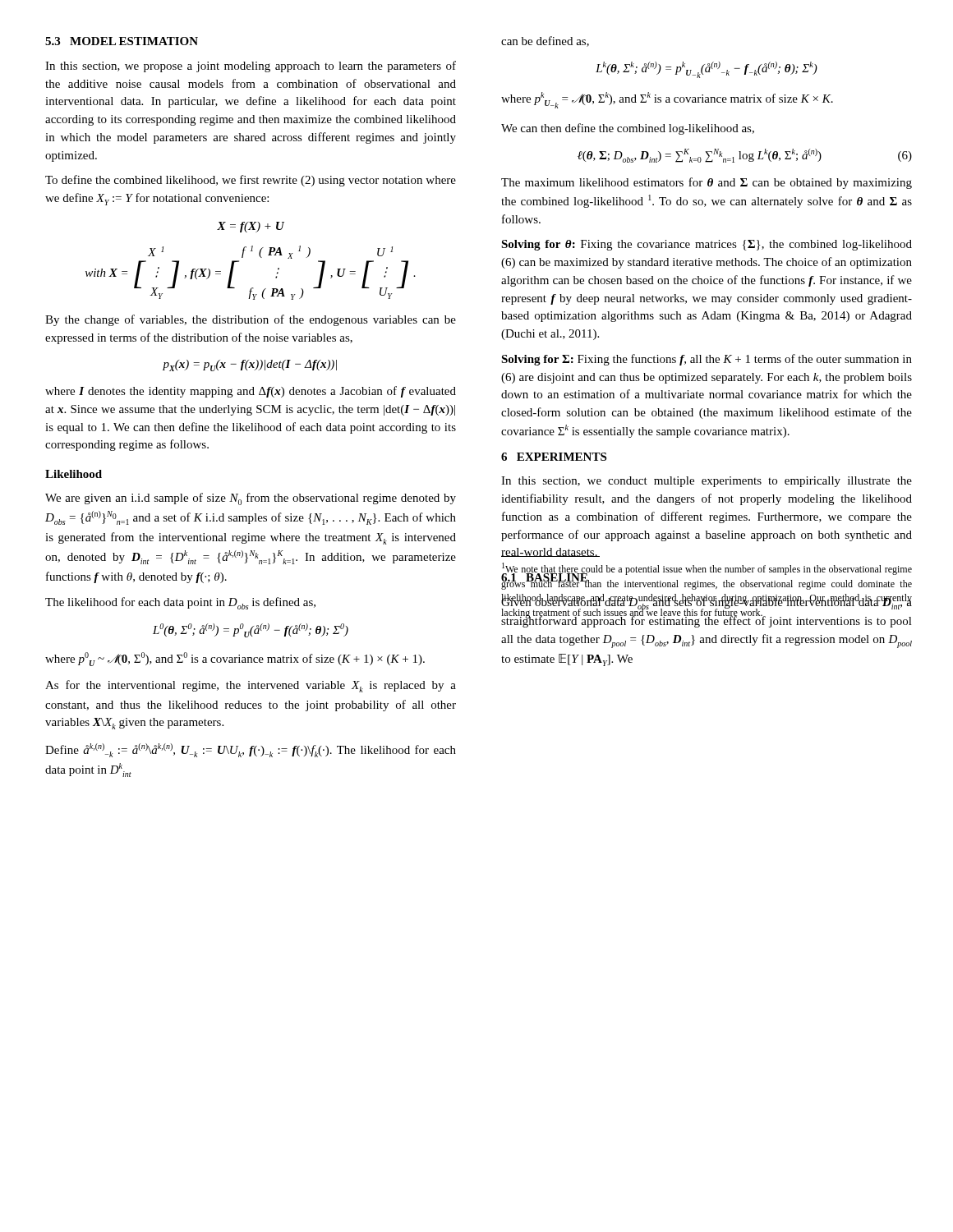Point to the text starting "pX(x) = pU(x −"
Viewport: 953px width, 1232px height.
(x=251, y=365)
